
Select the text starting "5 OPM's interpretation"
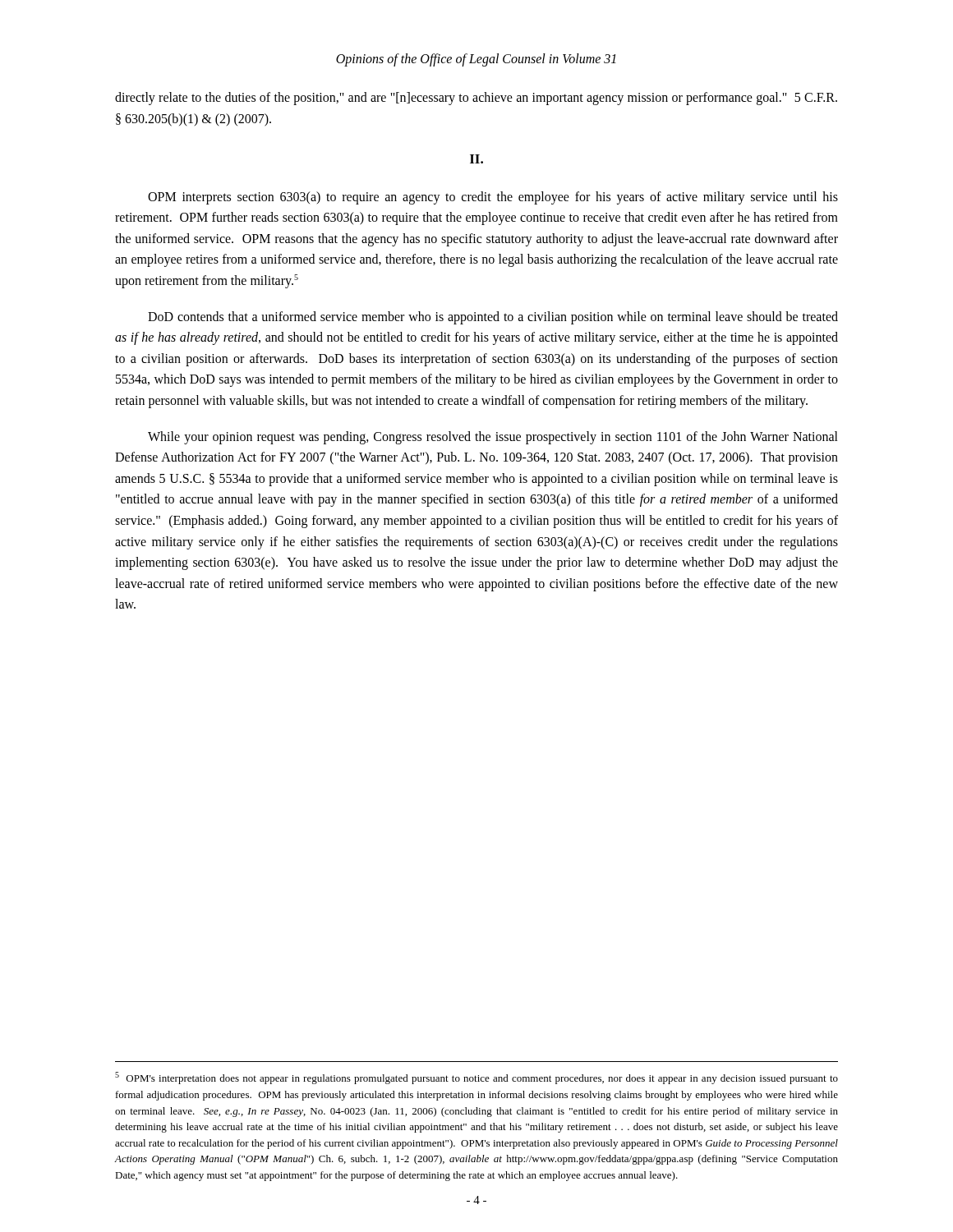476,1125
